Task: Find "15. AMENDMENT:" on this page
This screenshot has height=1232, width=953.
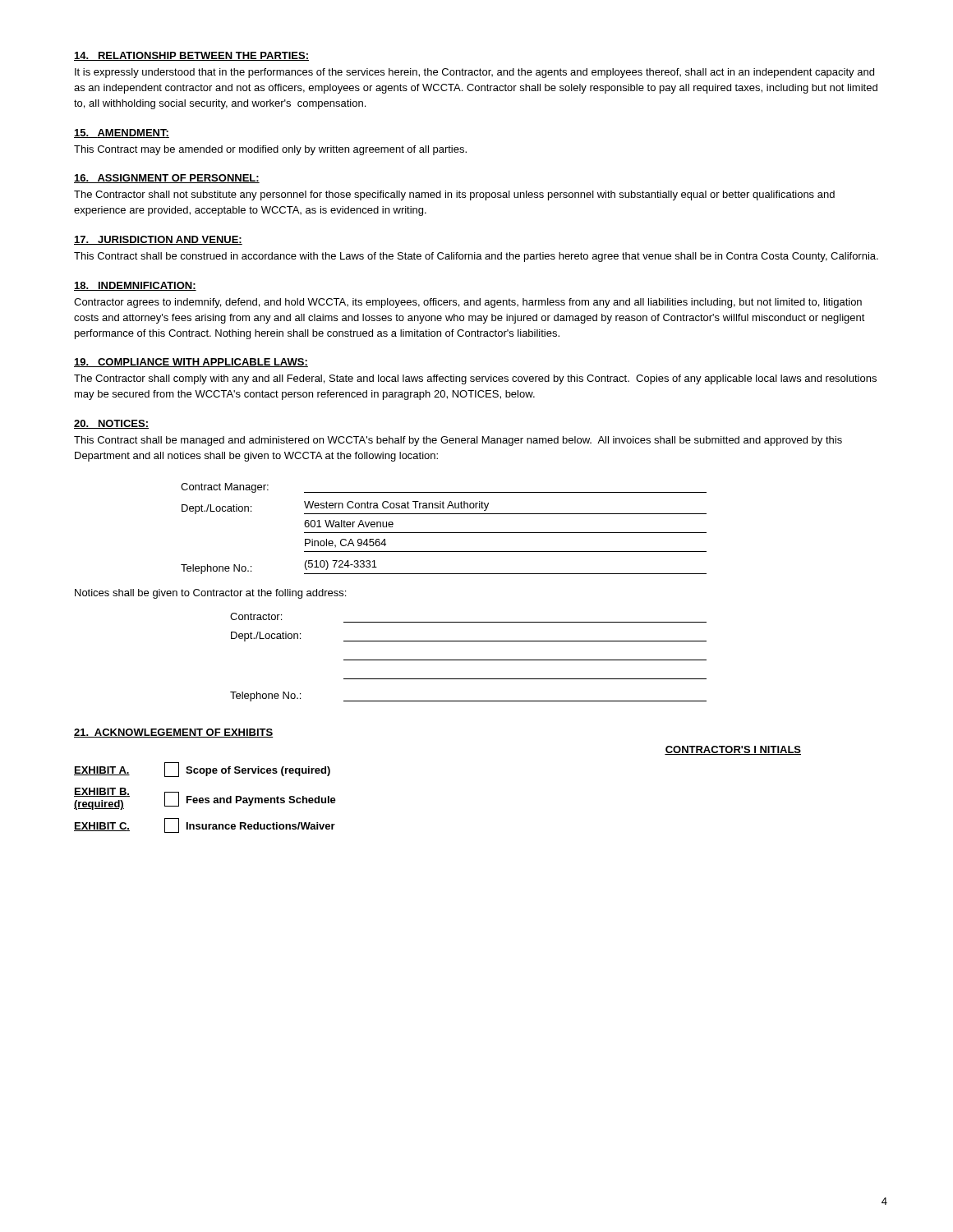Action: tap(122, 132)
